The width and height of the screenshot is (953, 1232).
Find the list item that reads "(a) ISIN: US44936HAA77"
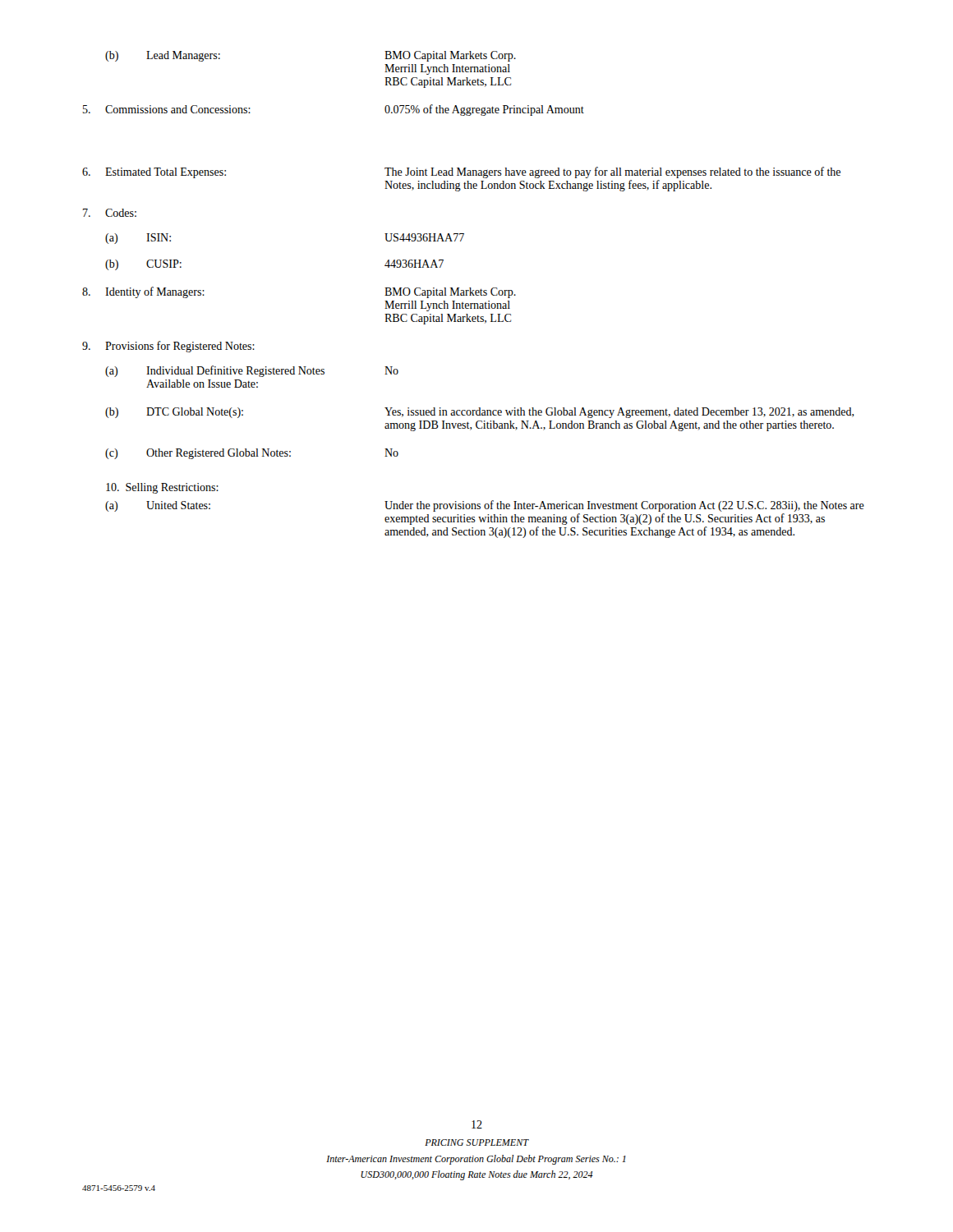(x=162, y=239)
